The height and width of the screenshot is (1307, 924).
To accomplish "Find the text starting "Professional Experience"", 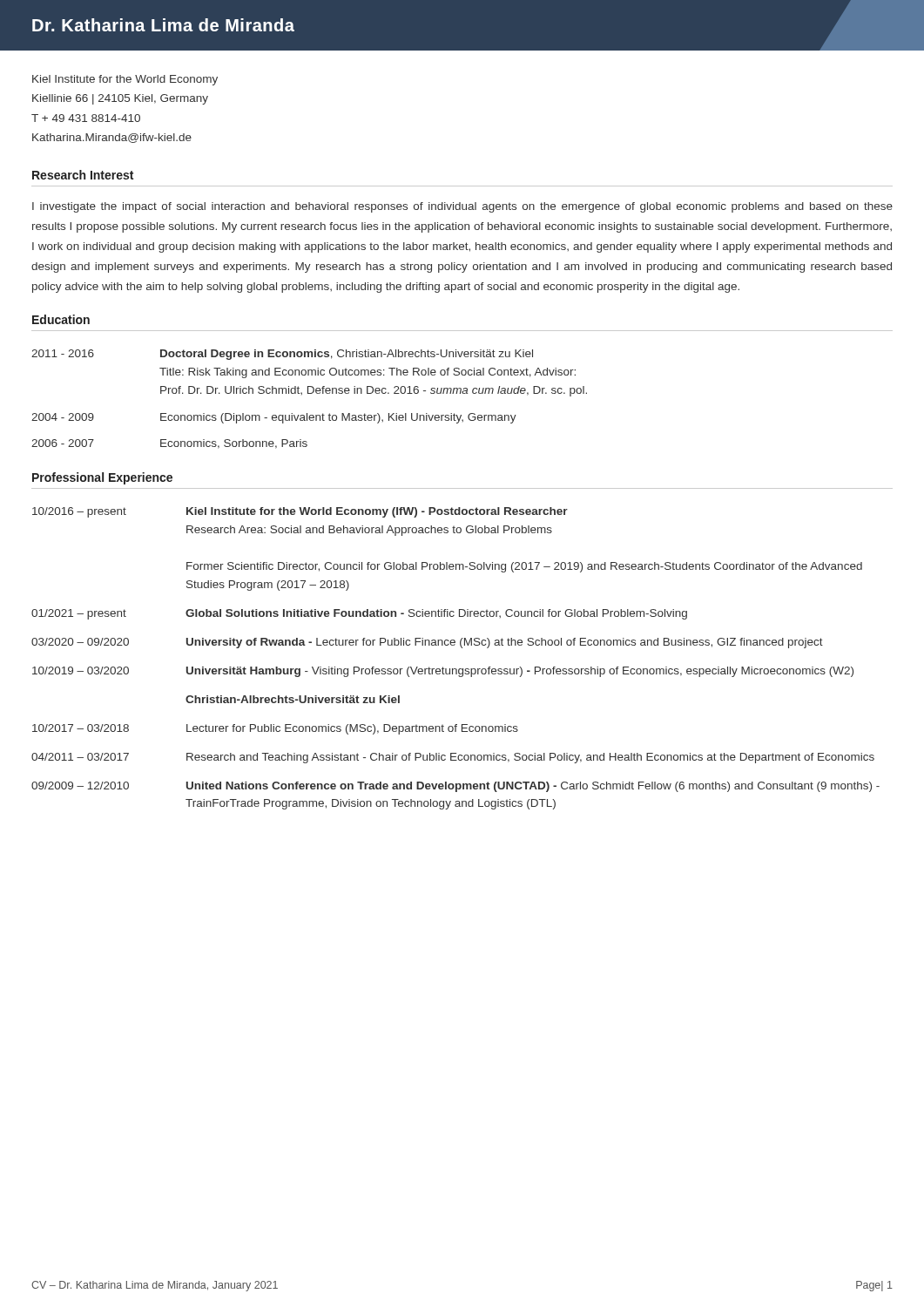I will (102, 478).
